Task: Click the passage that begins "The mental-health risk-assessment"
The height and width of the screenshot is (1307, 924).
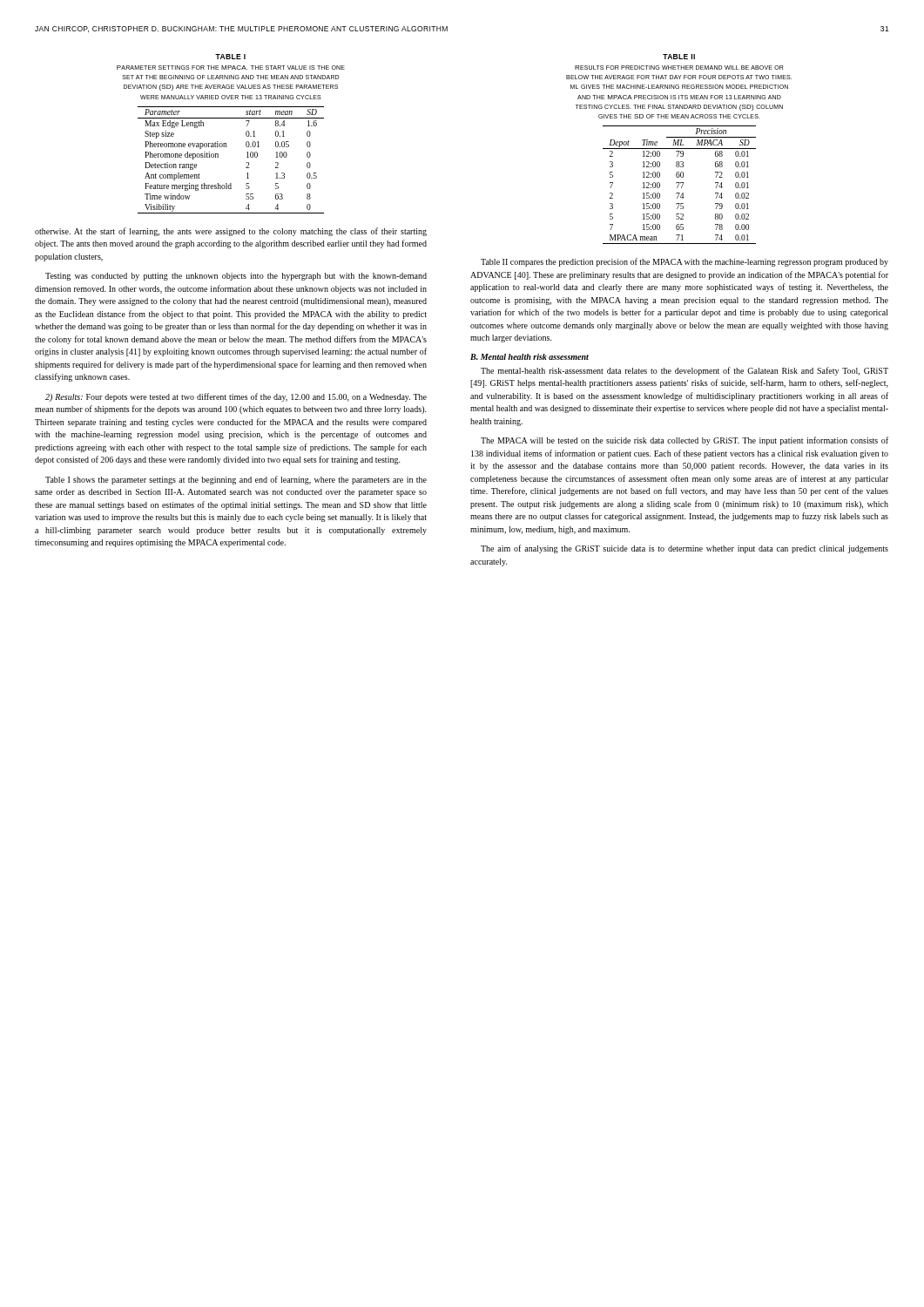Action: click(x=679, y=396)
